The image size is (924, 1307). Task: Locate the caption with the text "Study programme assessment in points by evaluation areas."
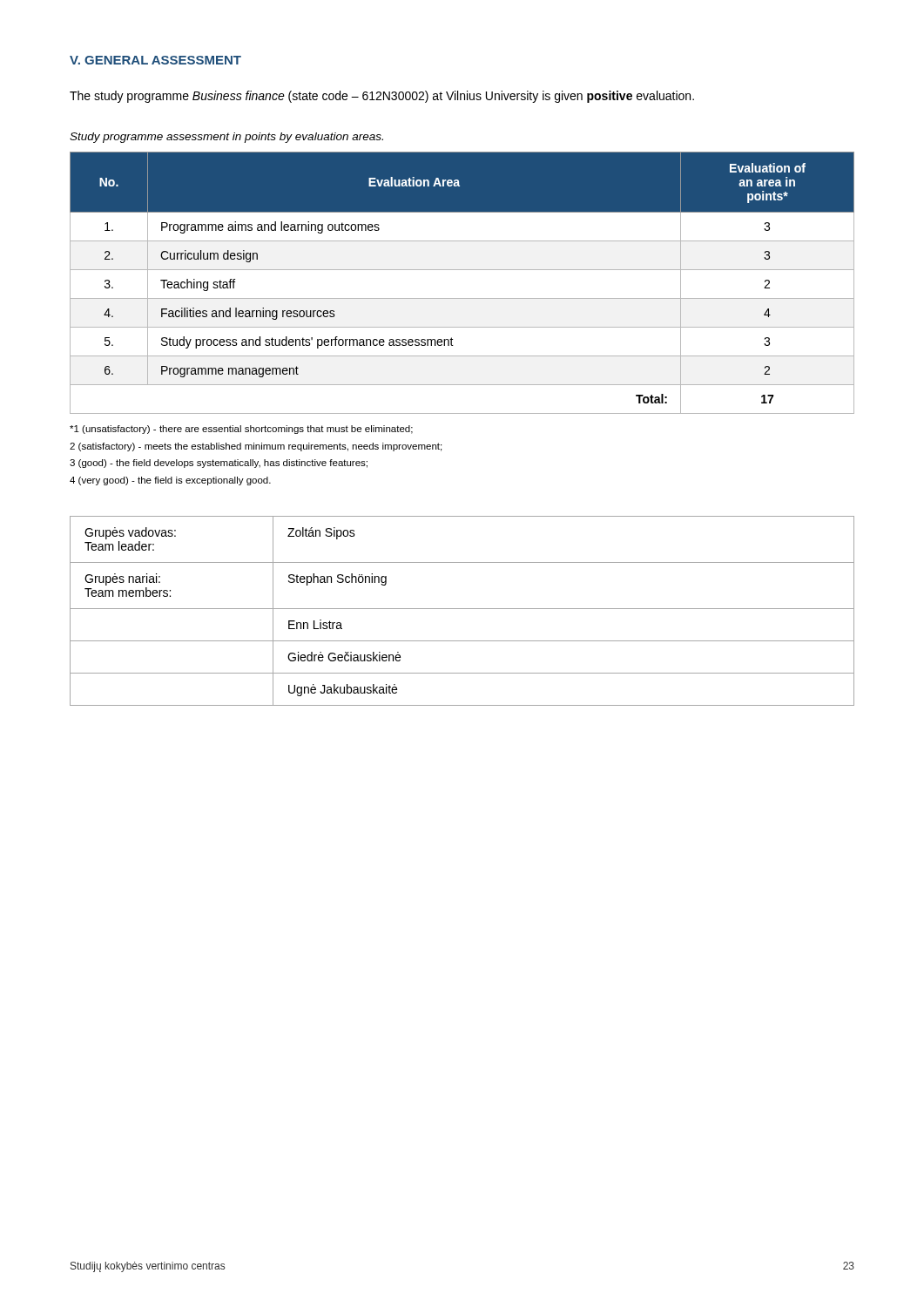click(x=227, y=137)
